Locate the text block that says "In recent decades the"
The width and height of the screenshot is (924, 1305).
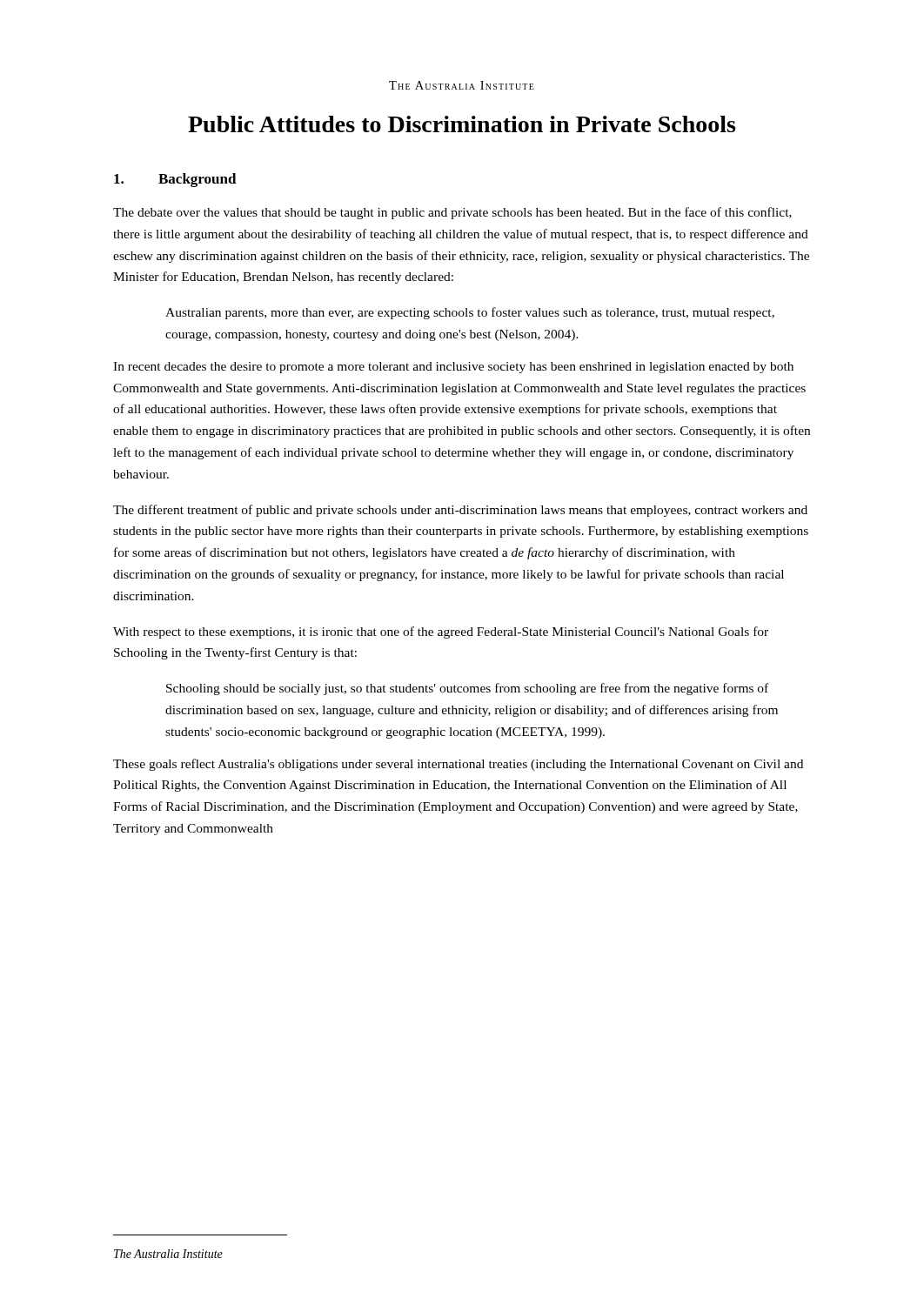coord(462,420)
